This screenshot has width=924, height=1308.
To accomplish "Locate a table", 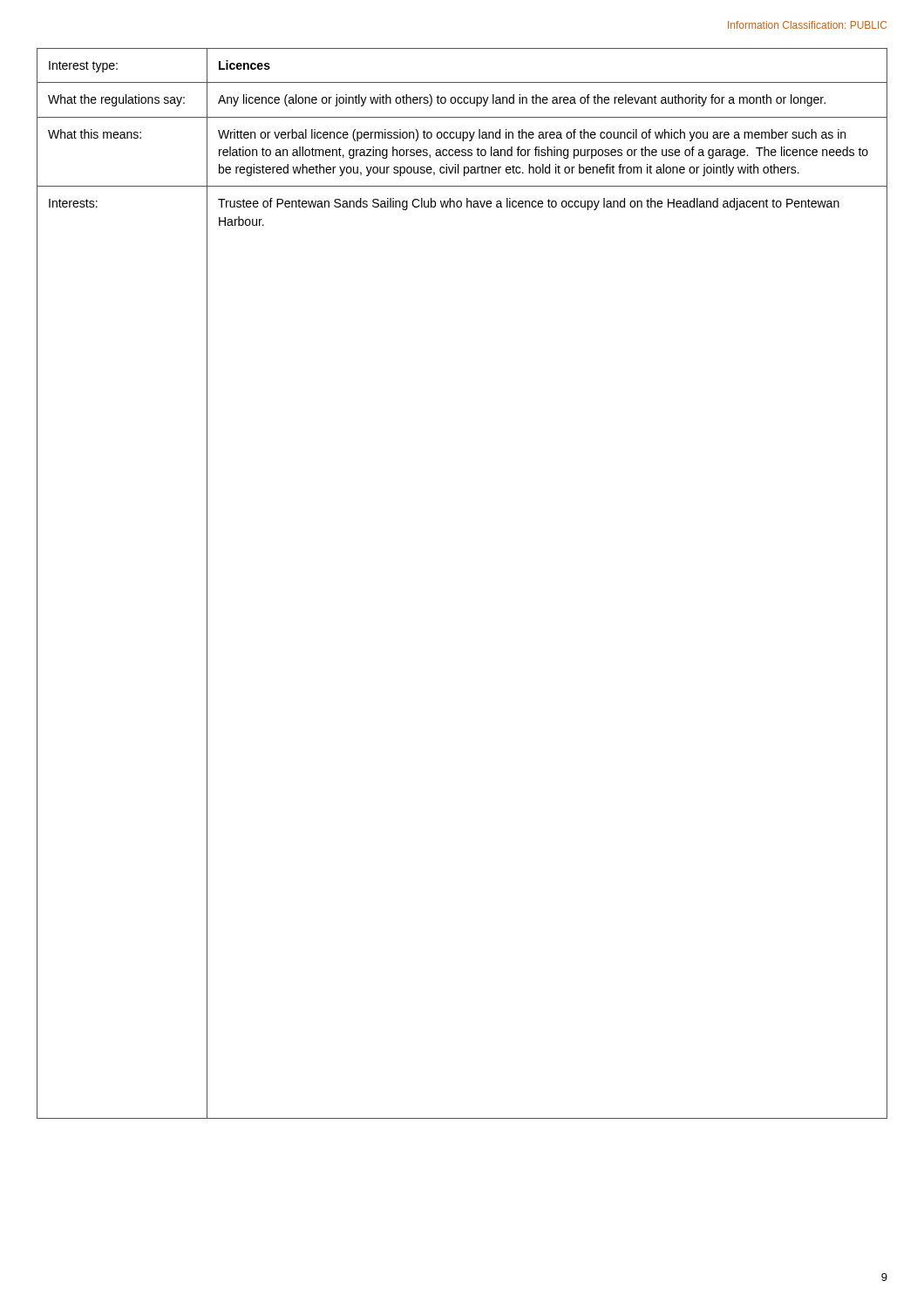I will (462, 584).
